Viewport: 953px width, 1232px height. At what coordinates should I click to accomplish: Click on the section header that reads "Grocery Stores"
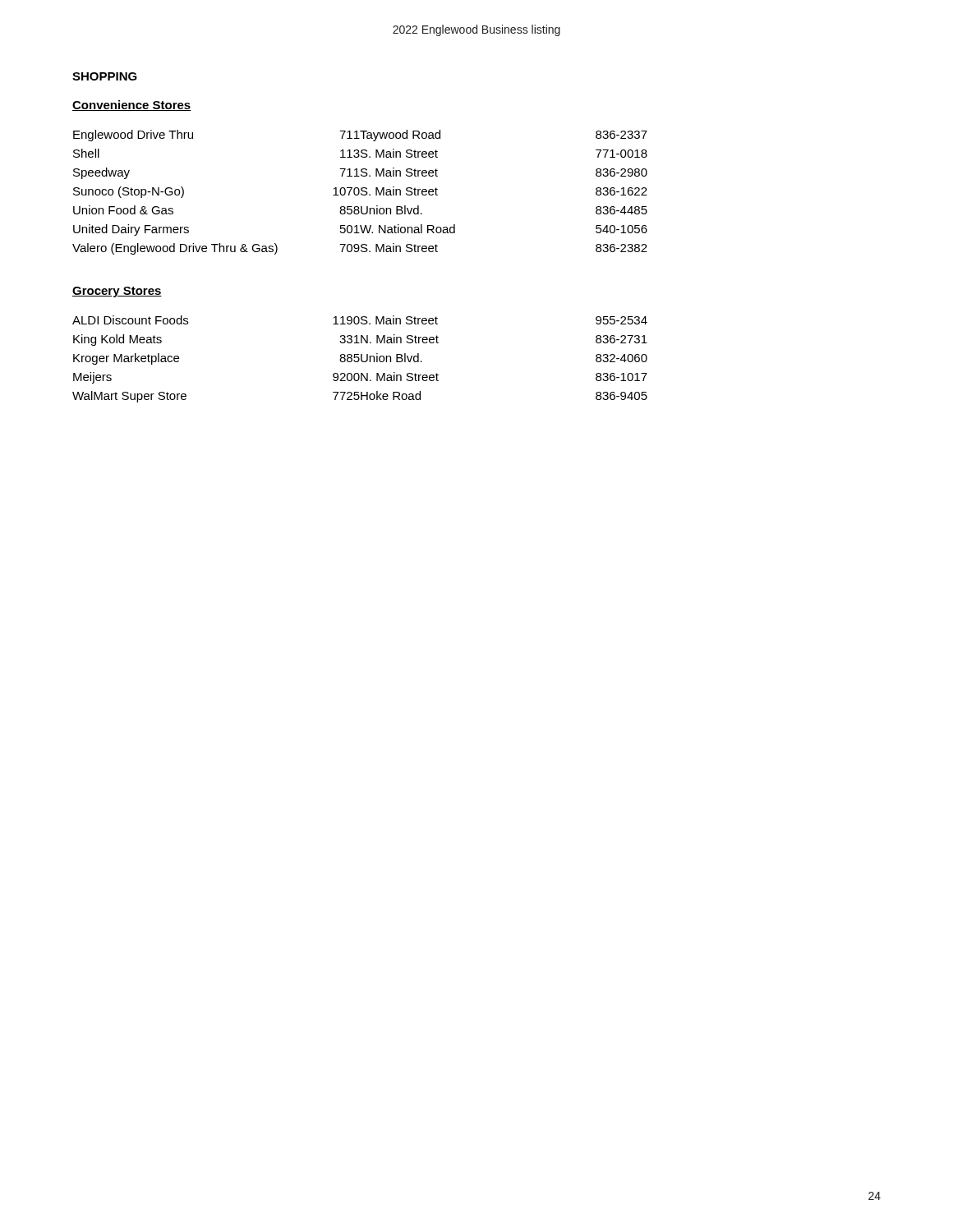coord(117,290)
